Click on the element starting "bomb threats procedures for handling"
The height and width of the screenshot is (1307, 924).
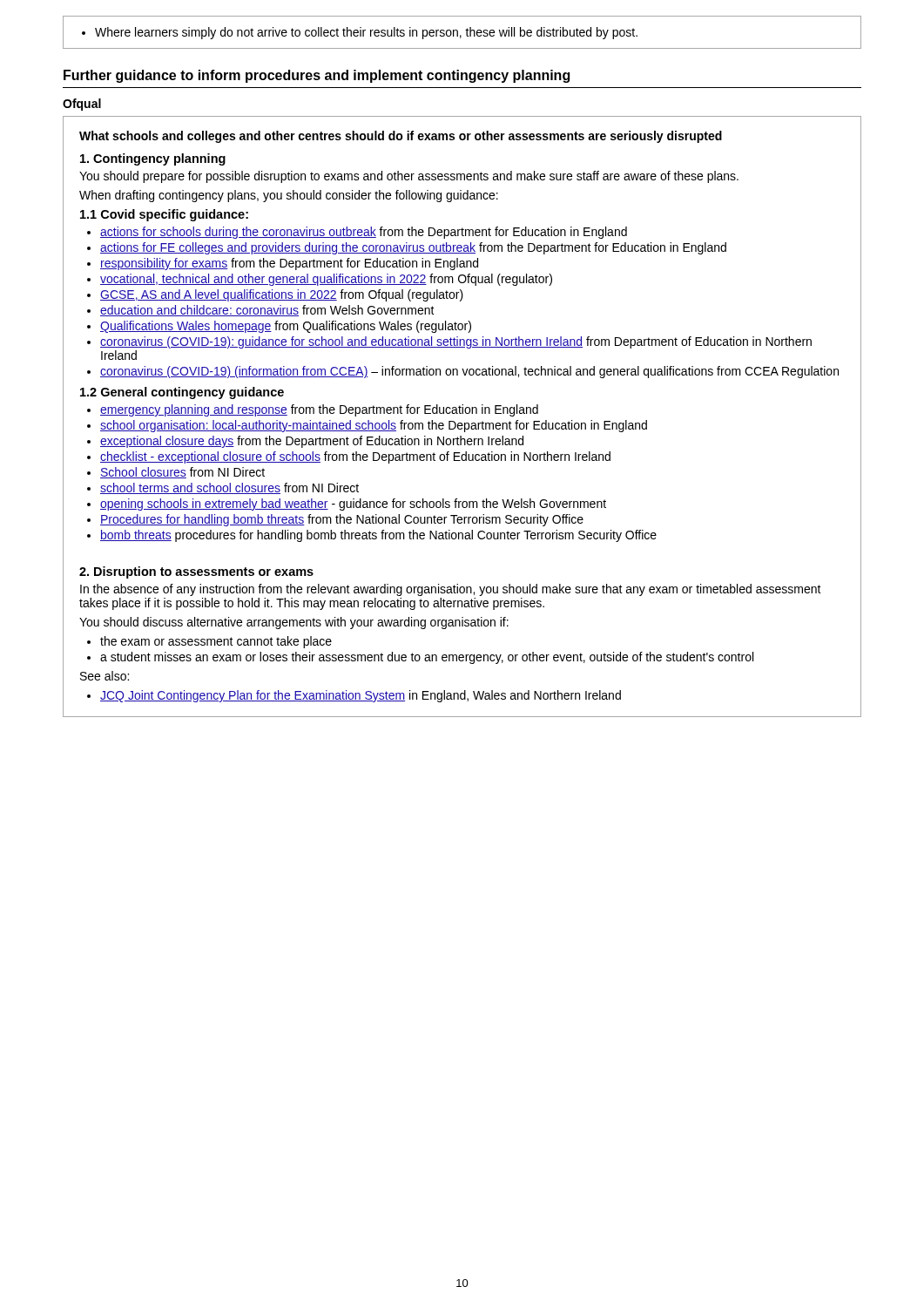point(472,535)
